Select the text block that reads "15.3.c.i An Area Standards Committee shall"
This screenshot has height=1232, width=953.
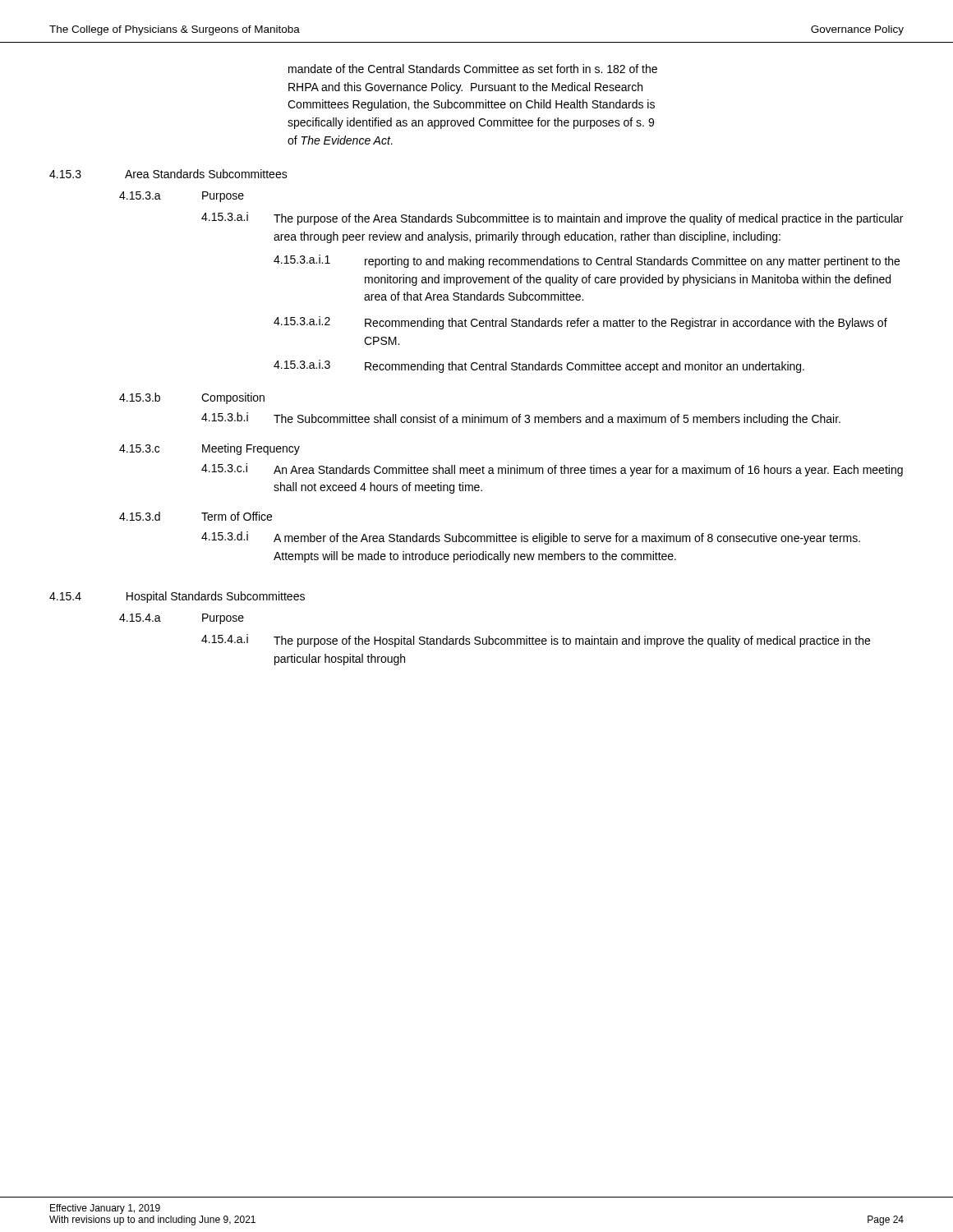[x=553, y=479]
